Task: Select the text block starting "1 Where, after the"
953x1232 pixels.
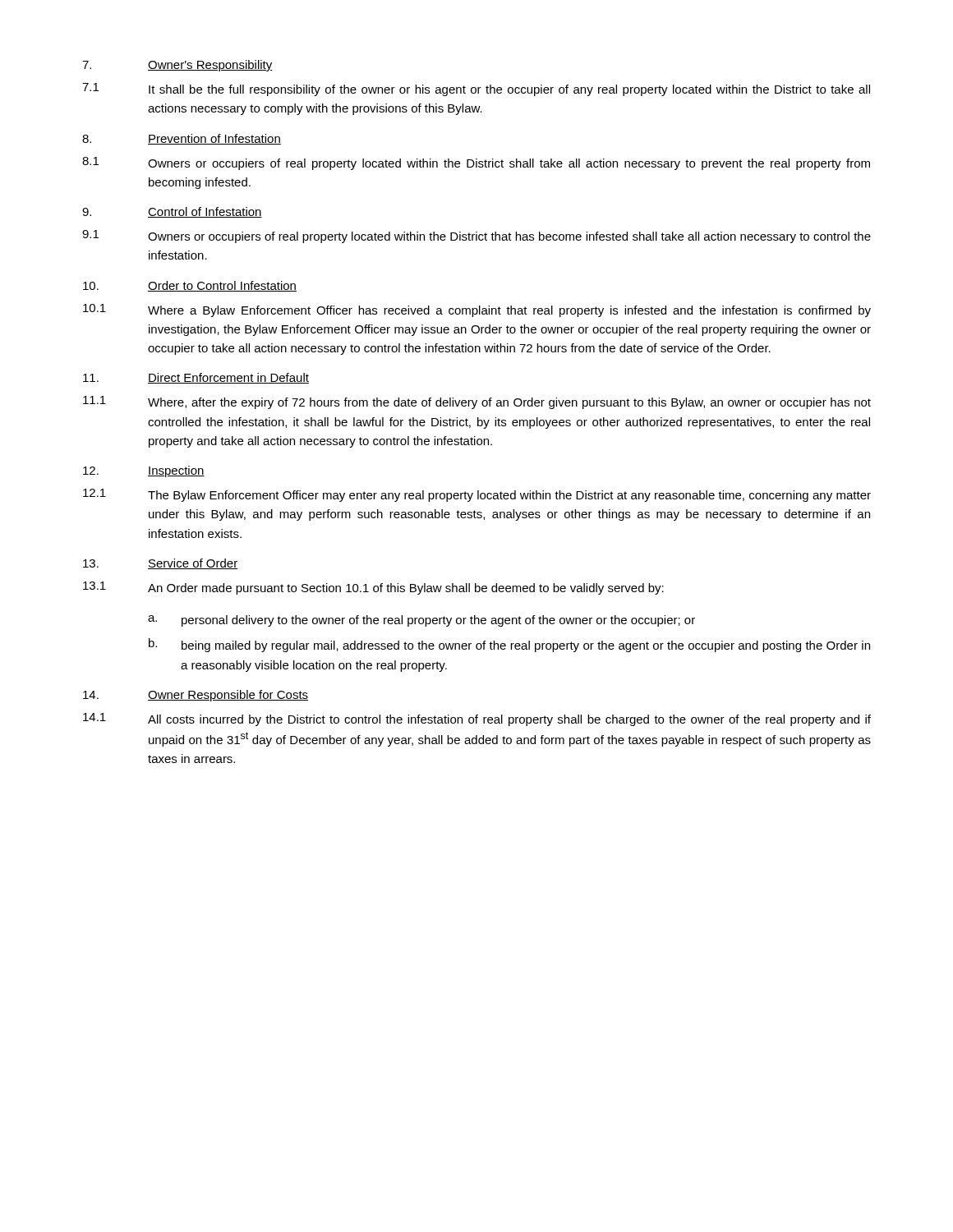Action: click(x=476, y=421)
